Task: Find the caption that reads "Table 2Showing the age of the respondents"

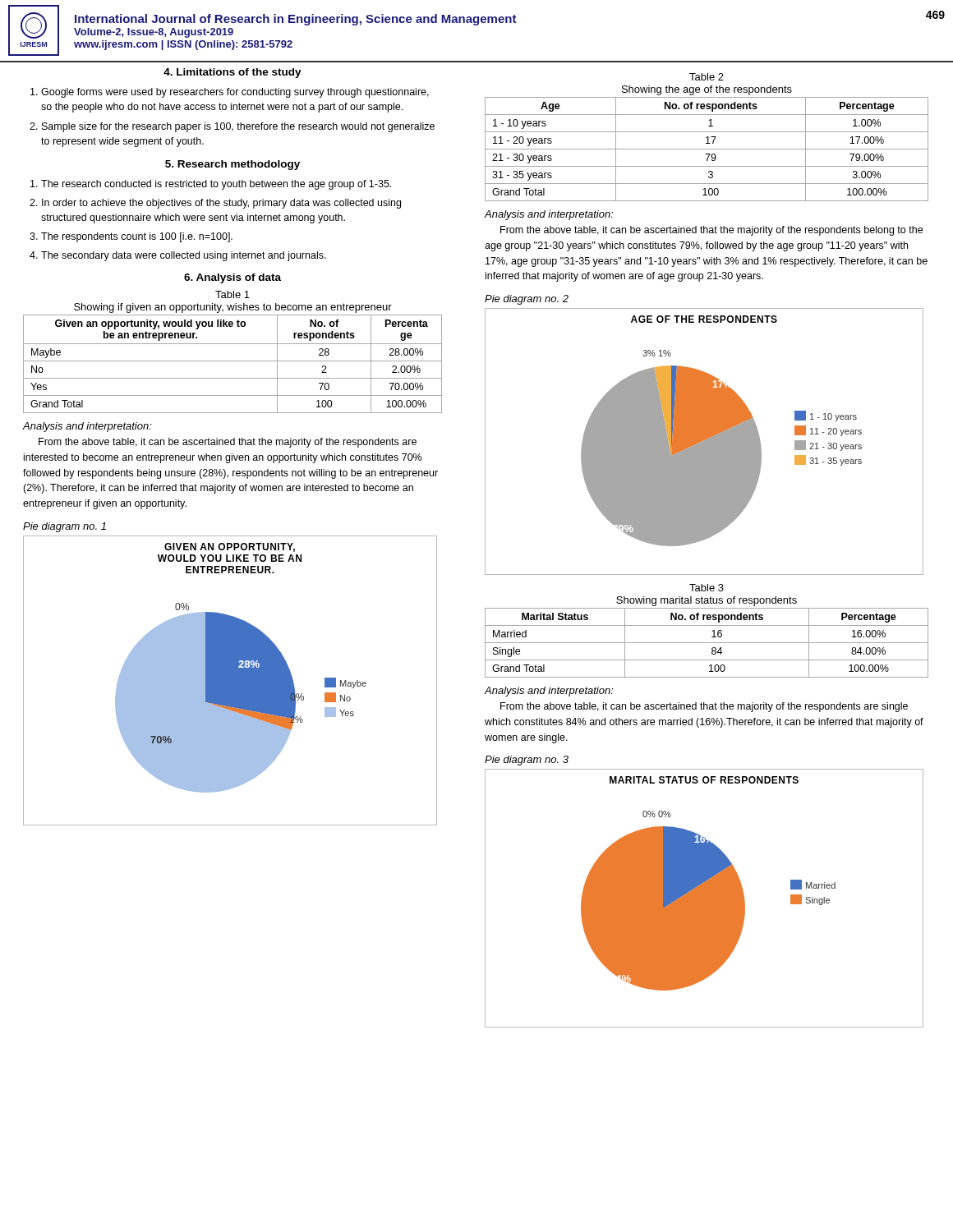Action: (707, 83)
